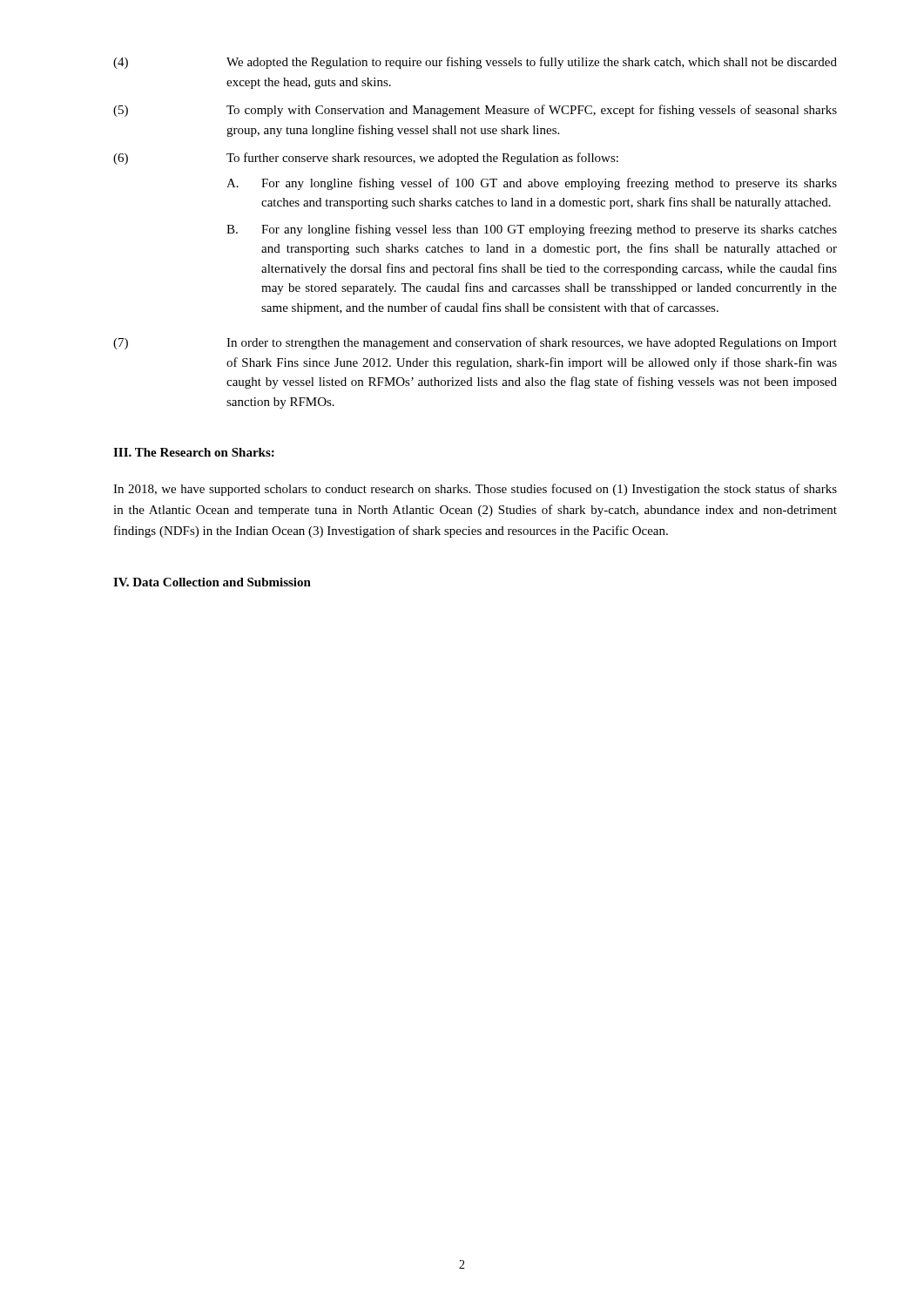The image size is (924, 1307).
Task: Find the section header with the text "III. The Research on Sharks:"
Action: pyautogui.click(x=194, y=452)
